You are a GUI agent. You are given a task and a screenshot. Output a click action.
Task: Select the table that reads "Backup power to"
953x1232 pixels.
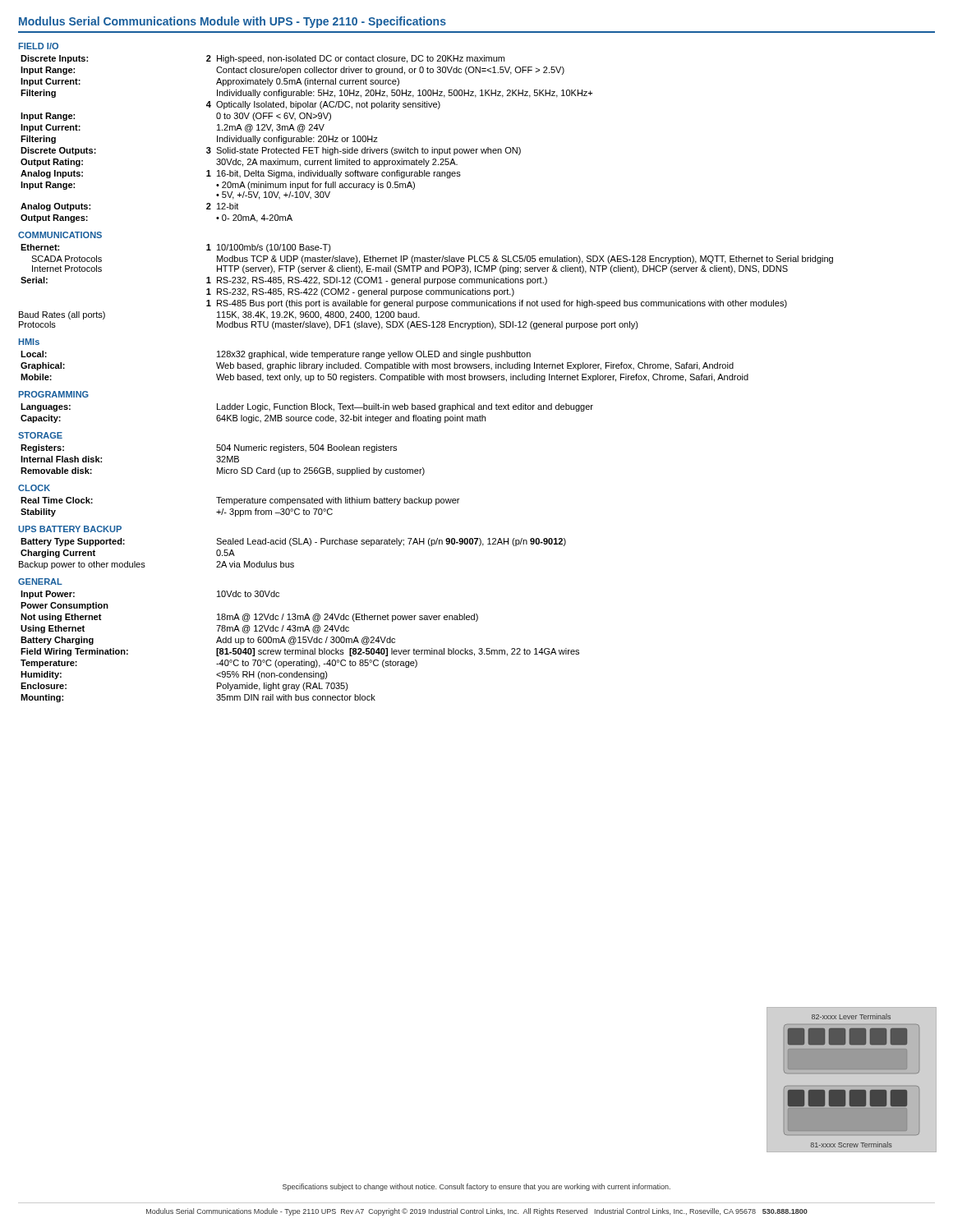coord(476,553)
